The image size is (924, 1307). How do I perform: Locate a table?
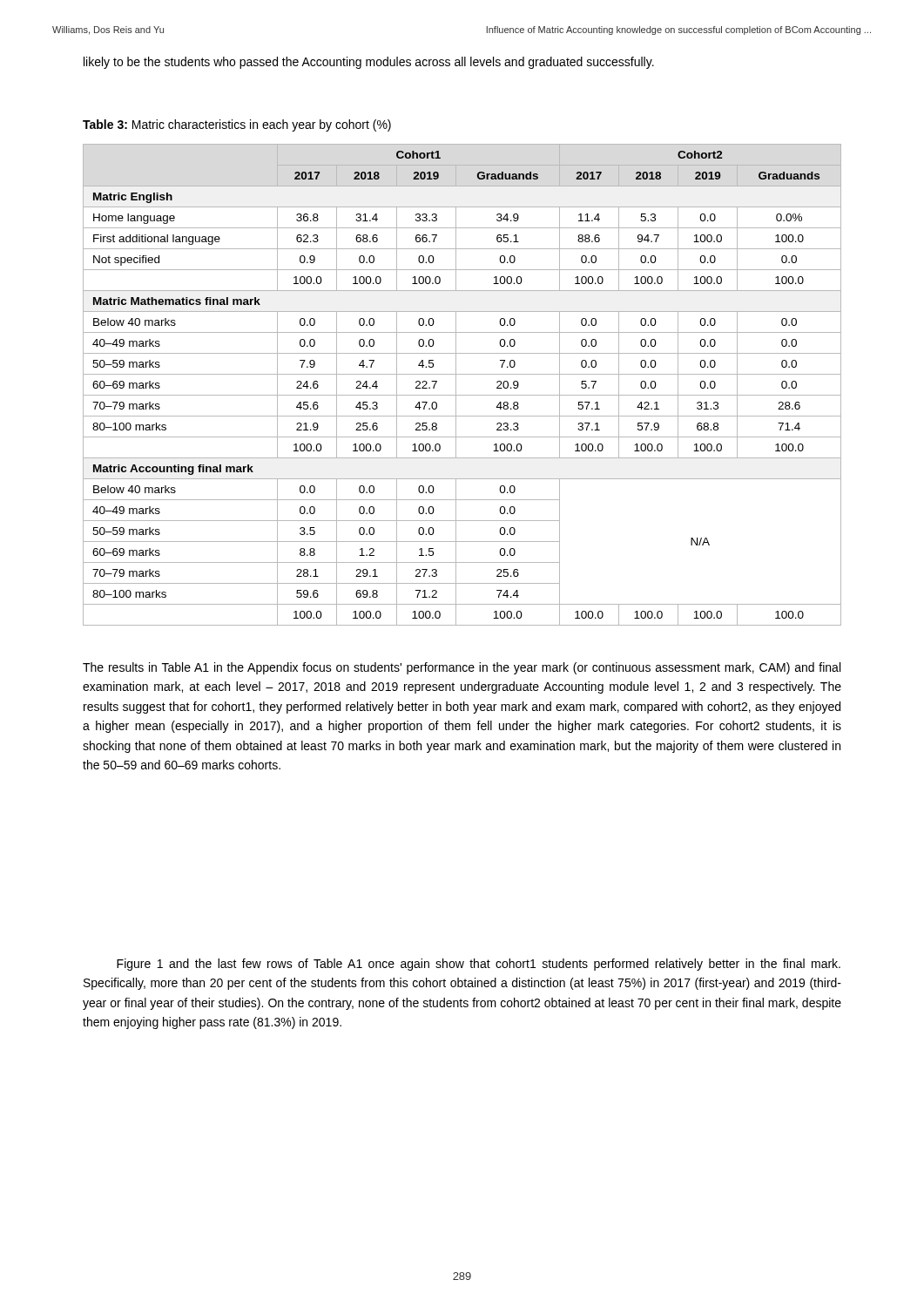coord(462,385)
